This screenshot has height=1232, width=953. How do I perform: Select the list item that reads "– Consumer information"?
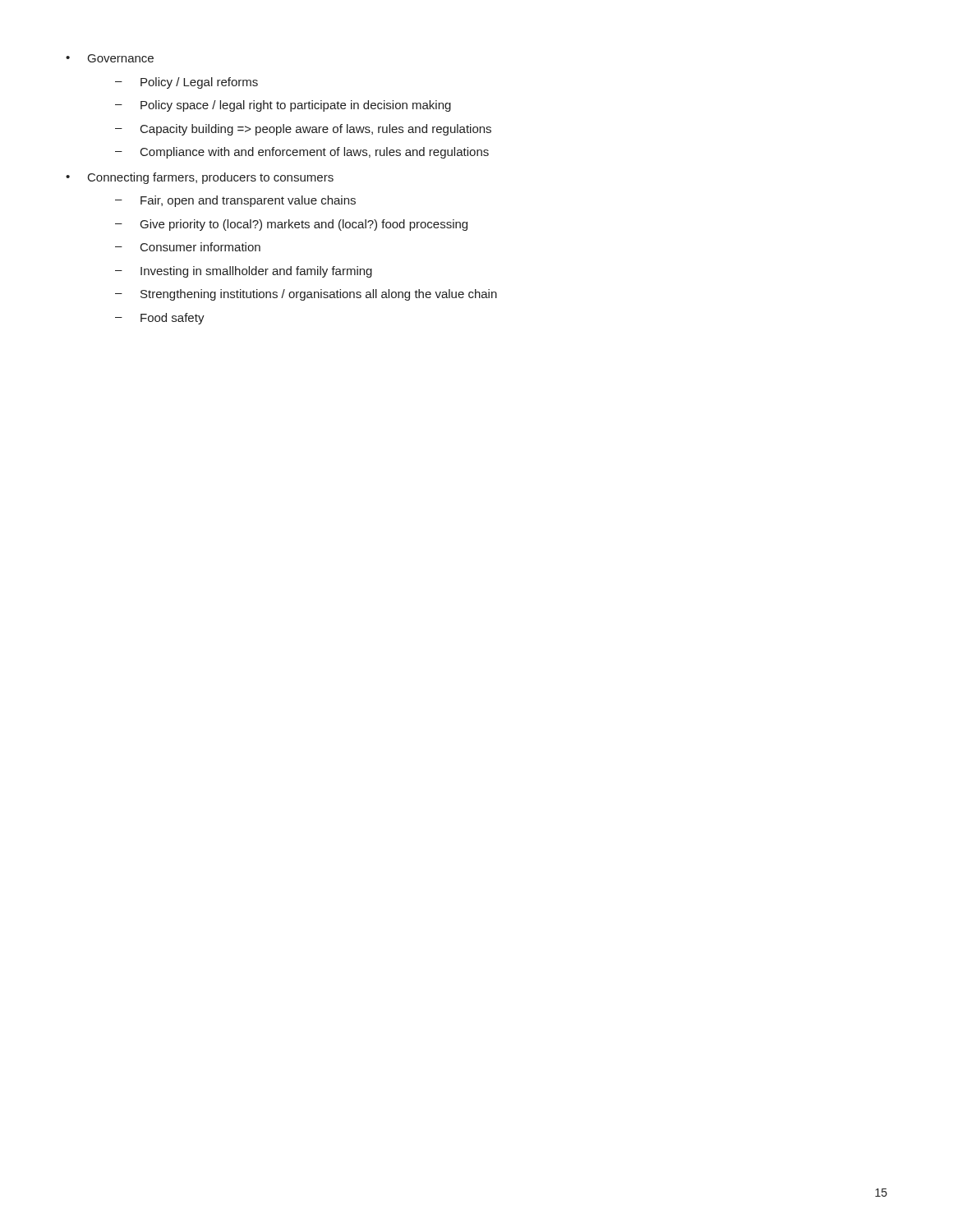[188, 247]
